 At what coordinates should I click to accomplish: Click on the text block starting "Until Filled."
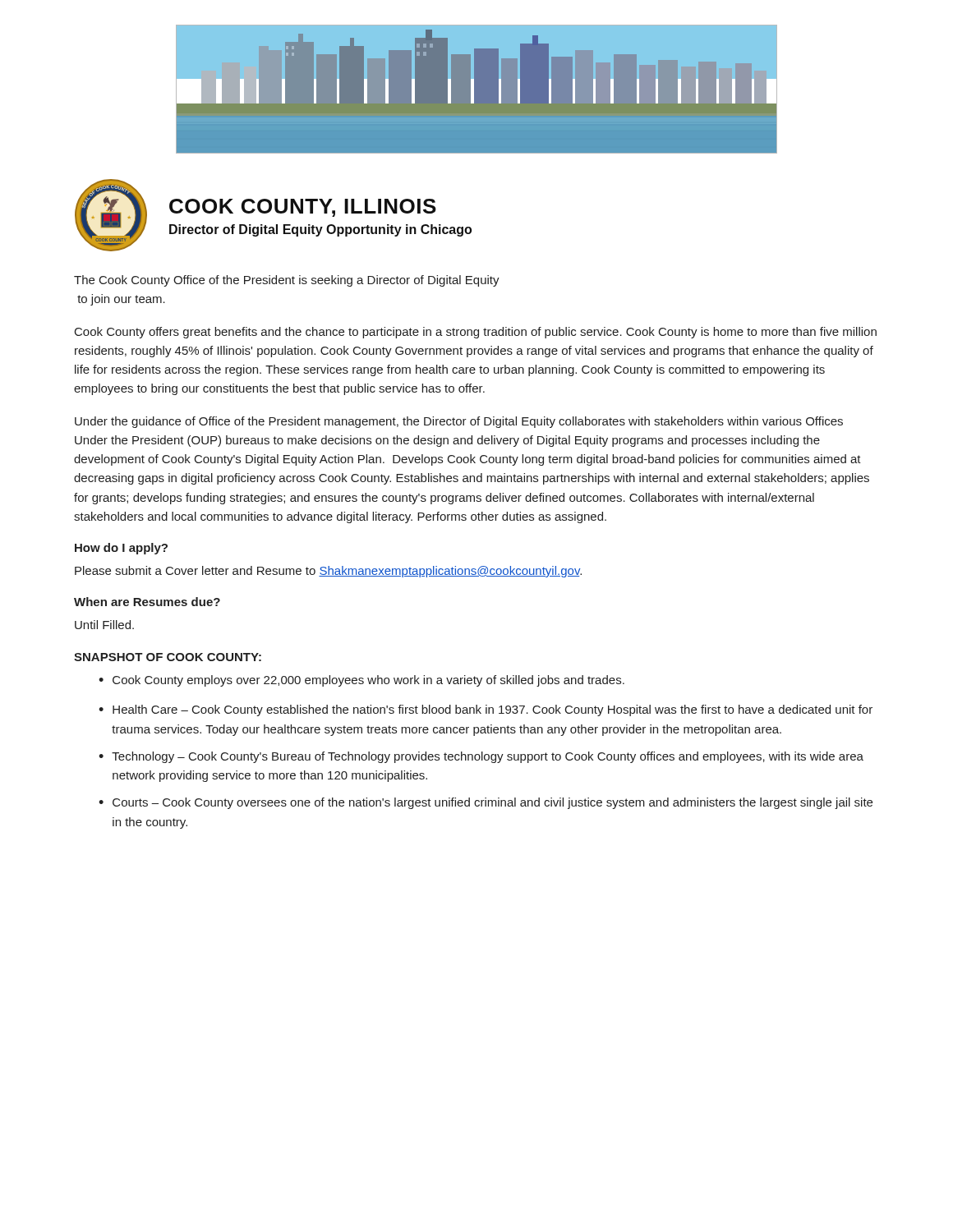pyautogui.click(x=104, y=625)
